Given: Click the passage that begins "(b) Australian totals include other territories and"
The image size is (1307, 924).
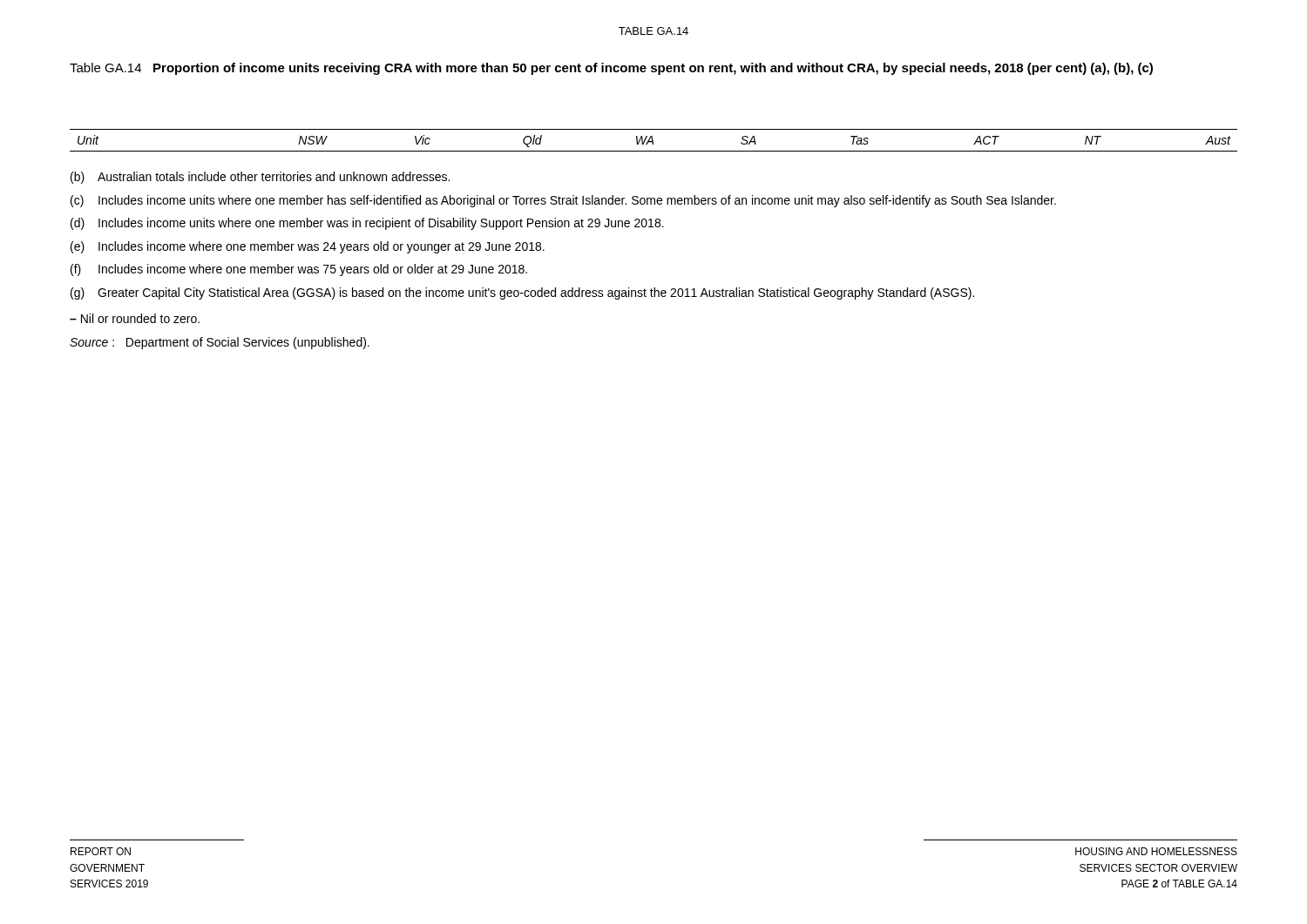Looking at the screenshot, I should click(x=260, y=177).
